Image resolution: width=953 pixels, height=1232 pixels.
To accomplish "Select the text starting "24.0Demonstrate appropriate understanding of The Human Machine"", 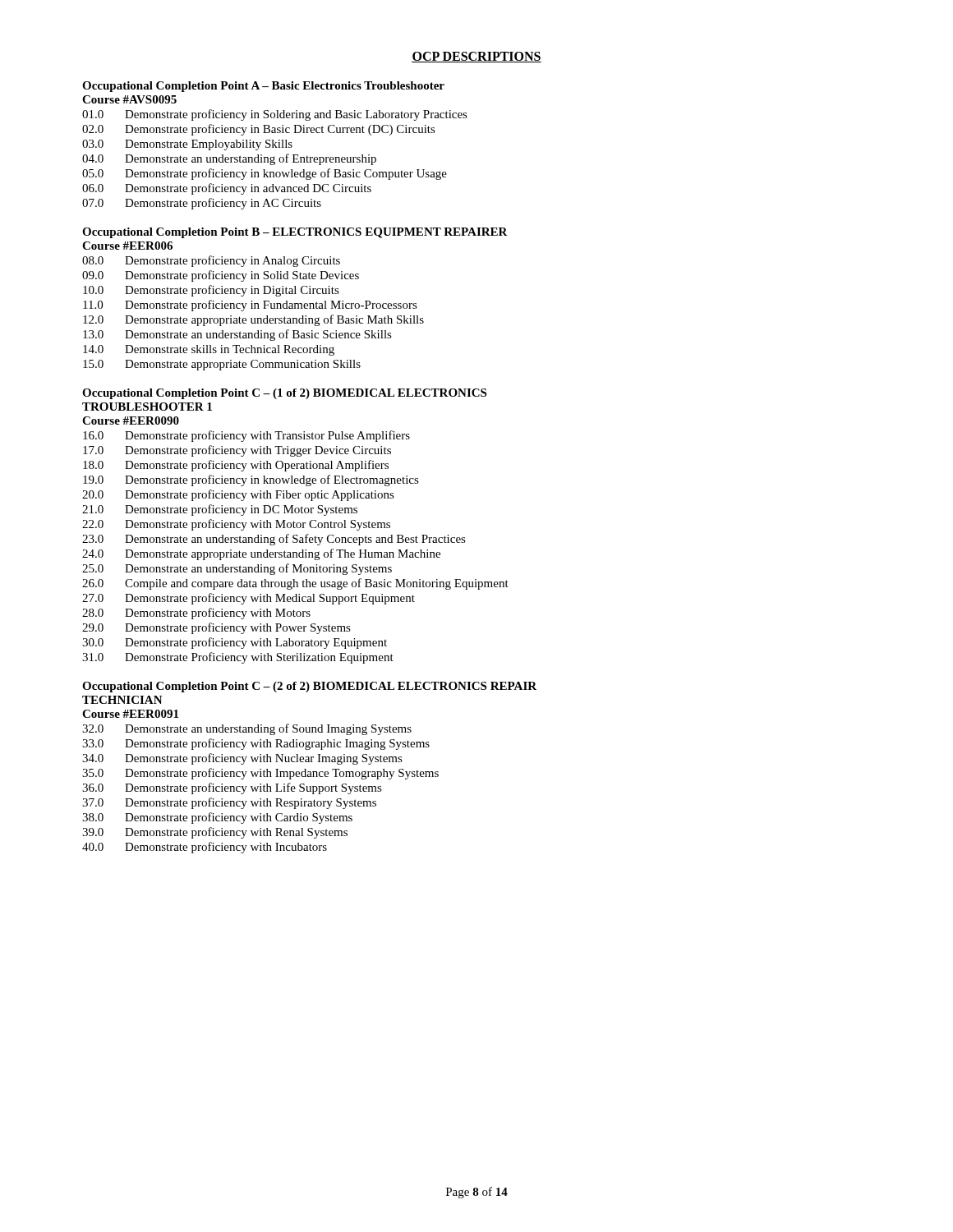I will 261,554.
